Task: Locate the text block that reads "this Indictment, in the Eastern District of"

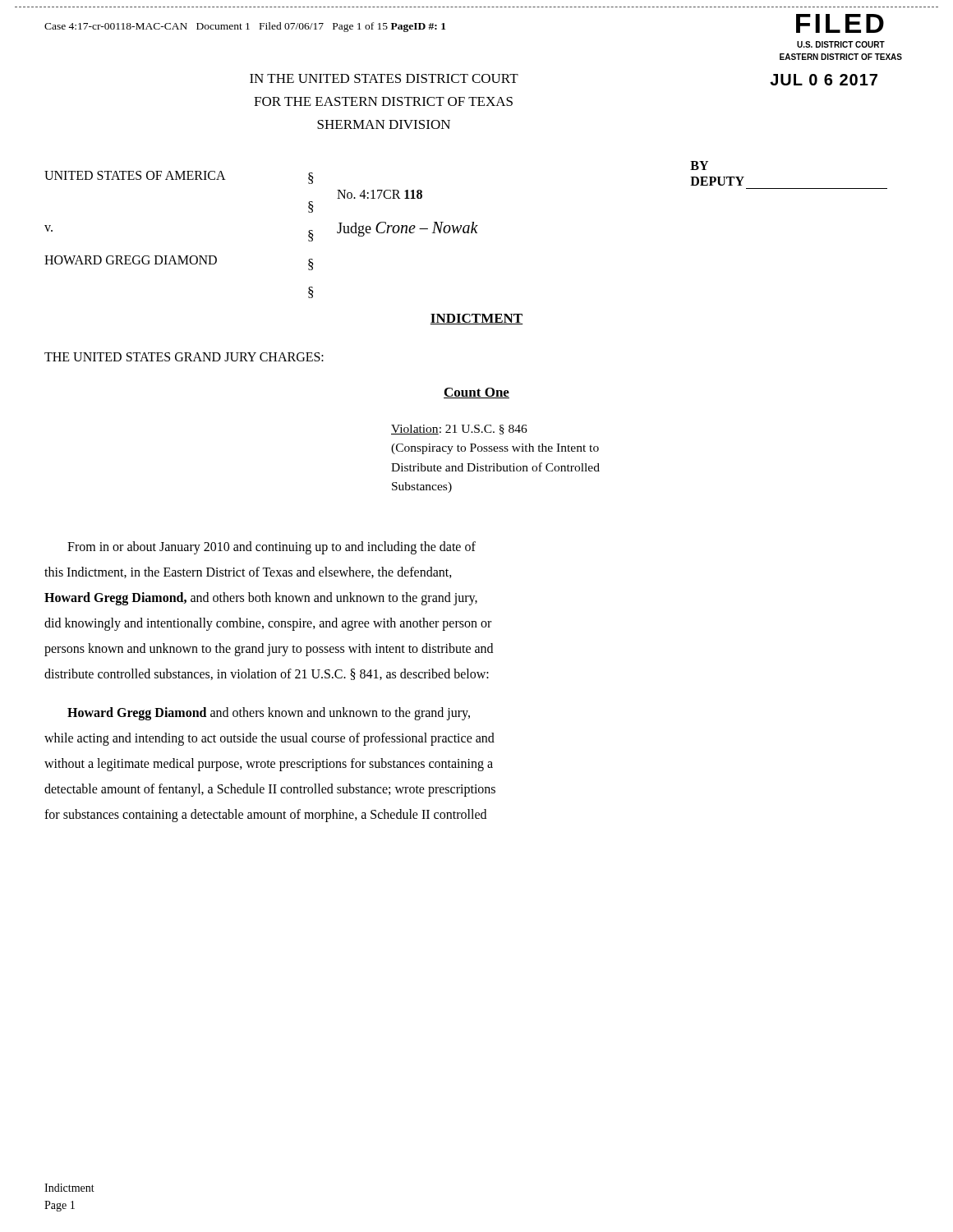Action: click(x=248, y=572)
